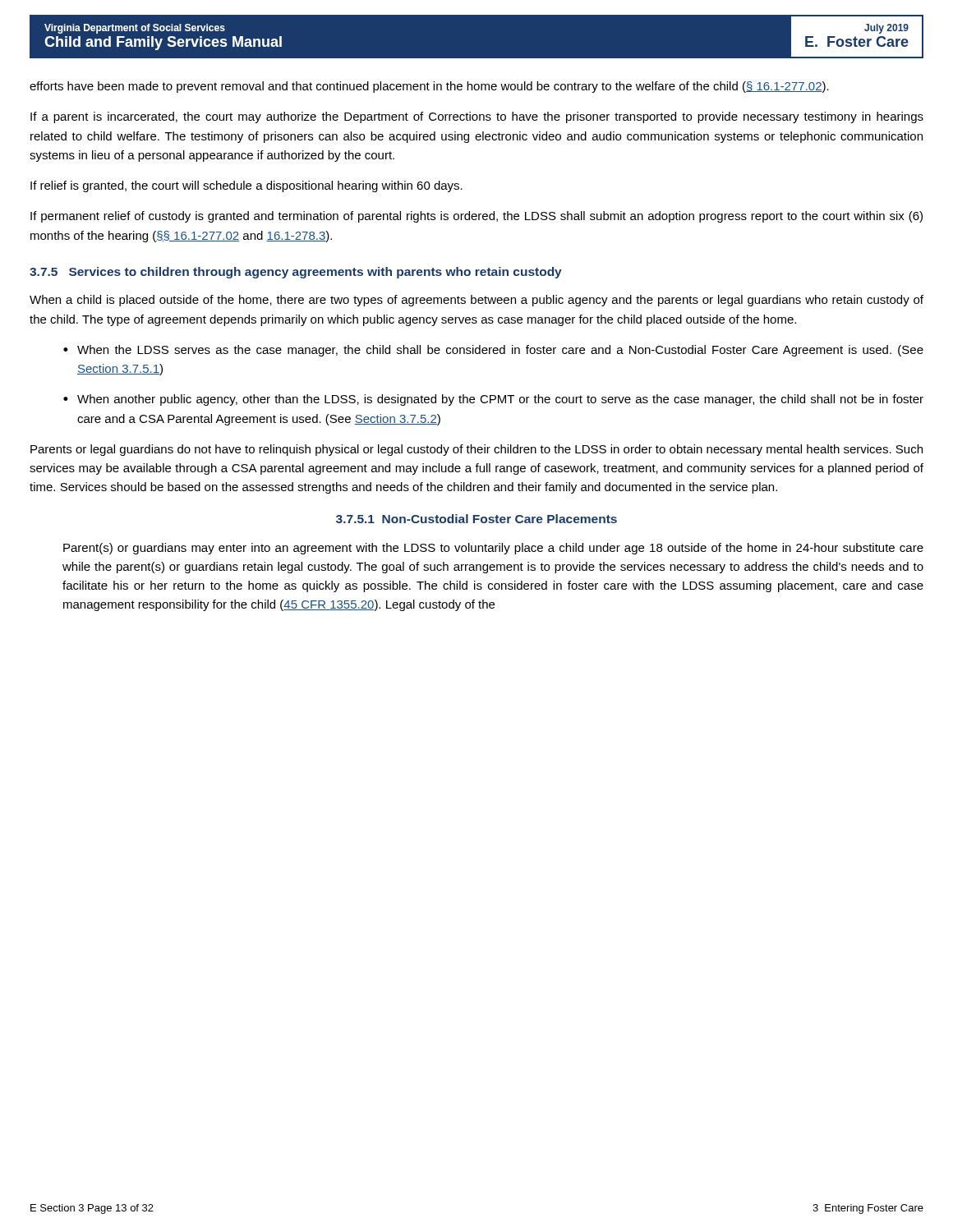Navigate to the element starting "When a child is placed outside of the"

tap(476, 309)
